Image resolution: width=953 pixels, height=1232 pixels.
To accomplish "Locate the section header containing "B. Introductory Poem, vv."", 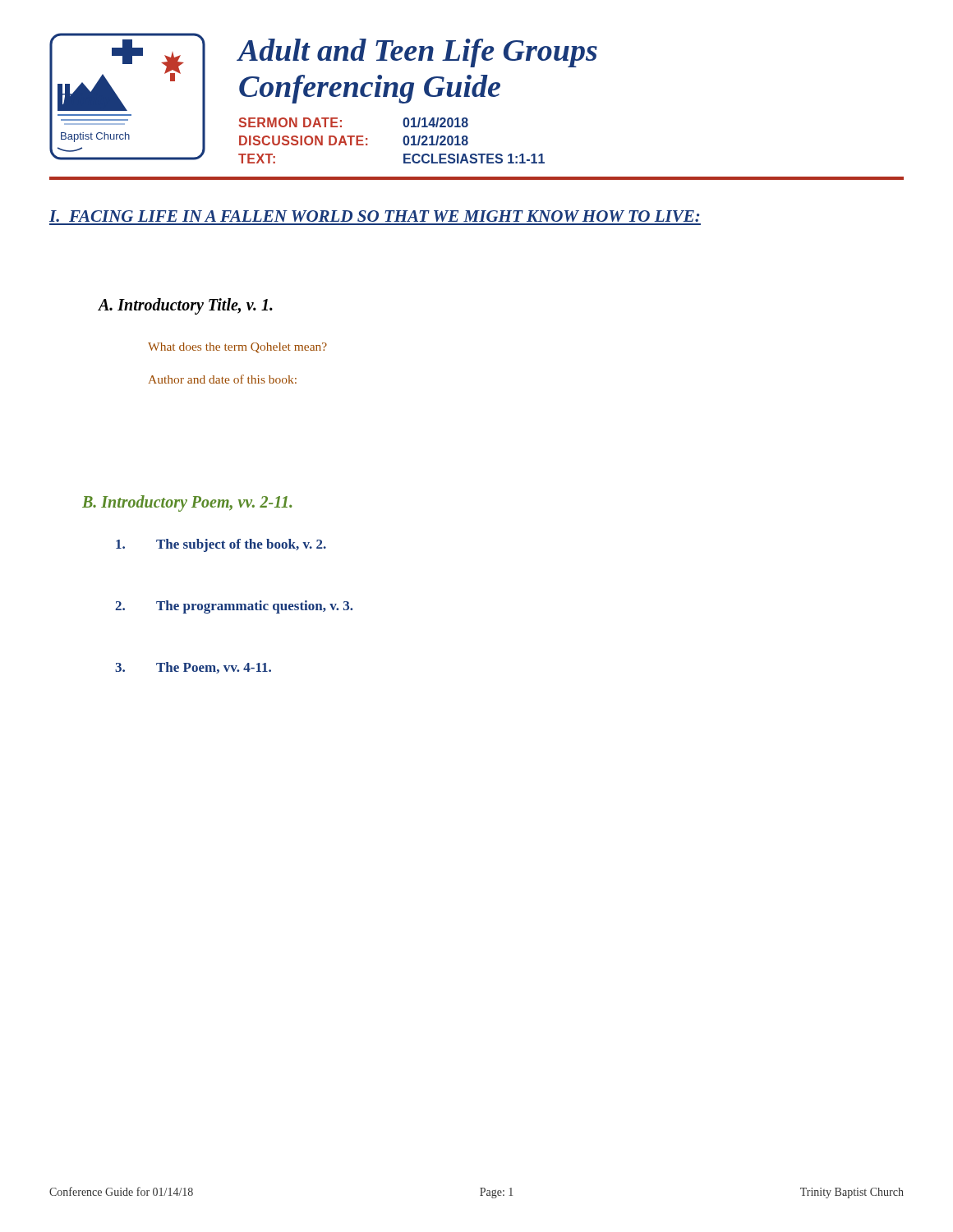I will tap(188, 502).
